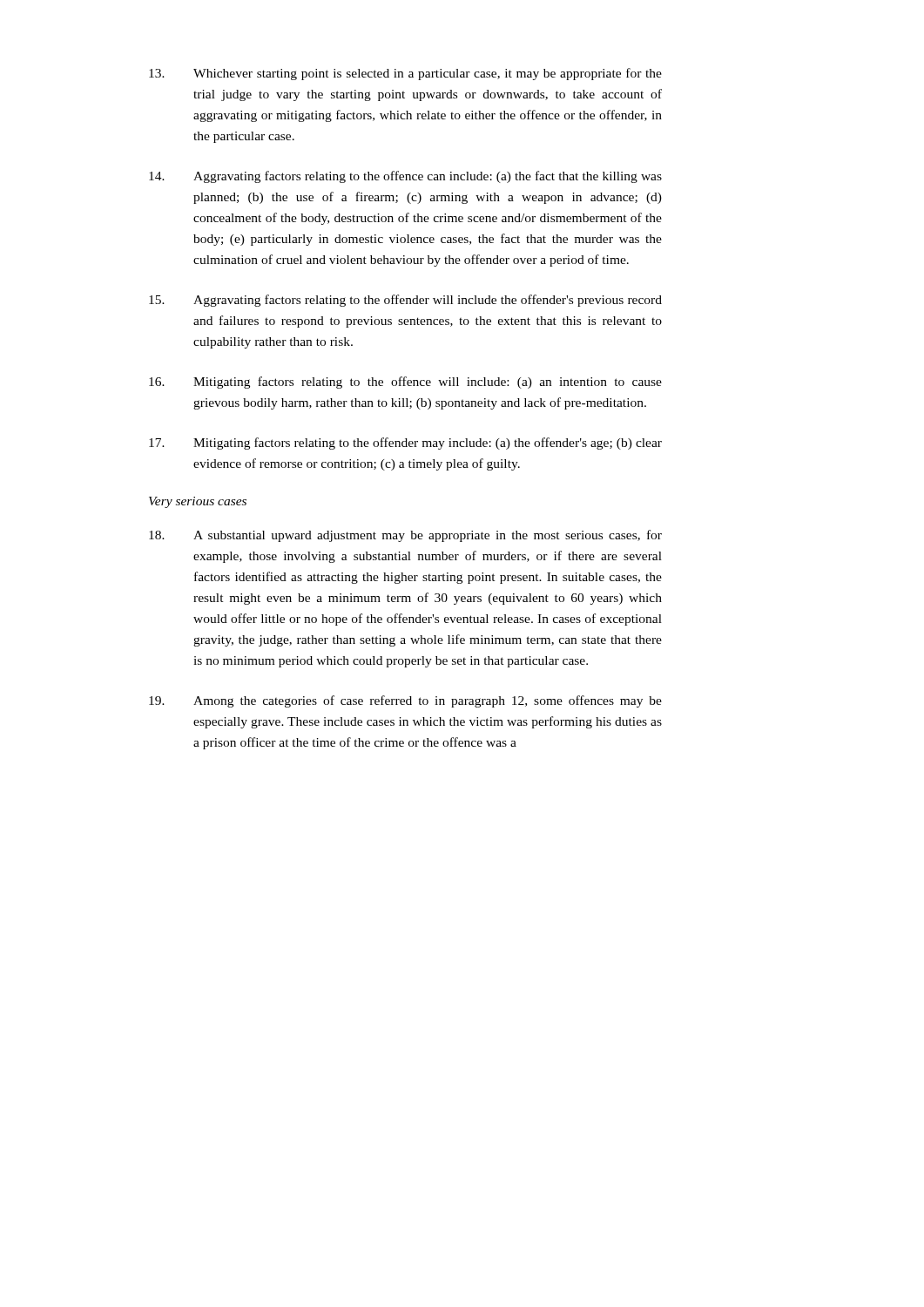Click the passage that begins "Whichever starting point is selected in"
This screenshot has width=924, height=1307.
point(405,105)
